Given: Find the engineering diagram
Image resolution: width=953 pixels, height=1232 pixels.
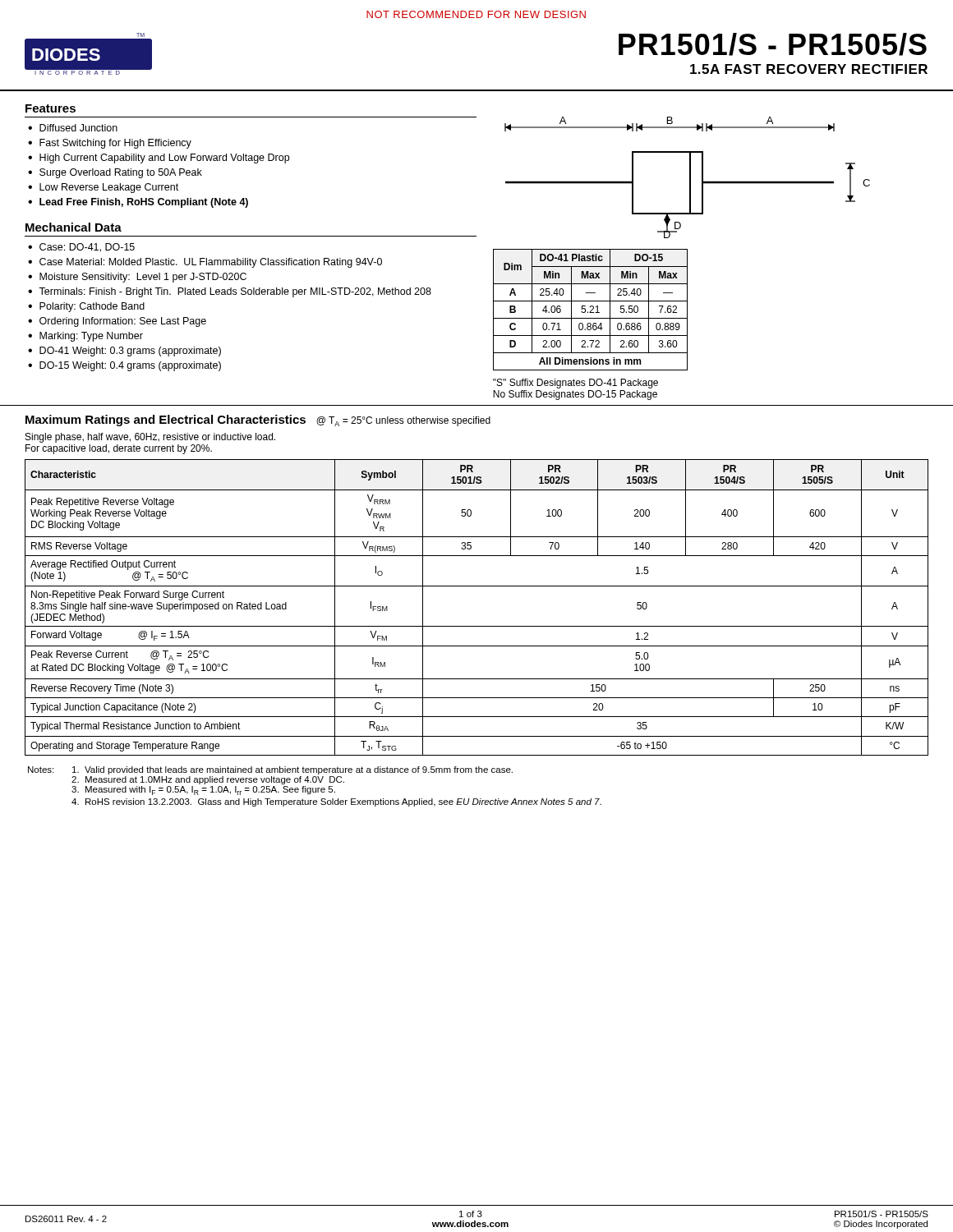Looking at the screenshot, I should click(x=711, y=173).
